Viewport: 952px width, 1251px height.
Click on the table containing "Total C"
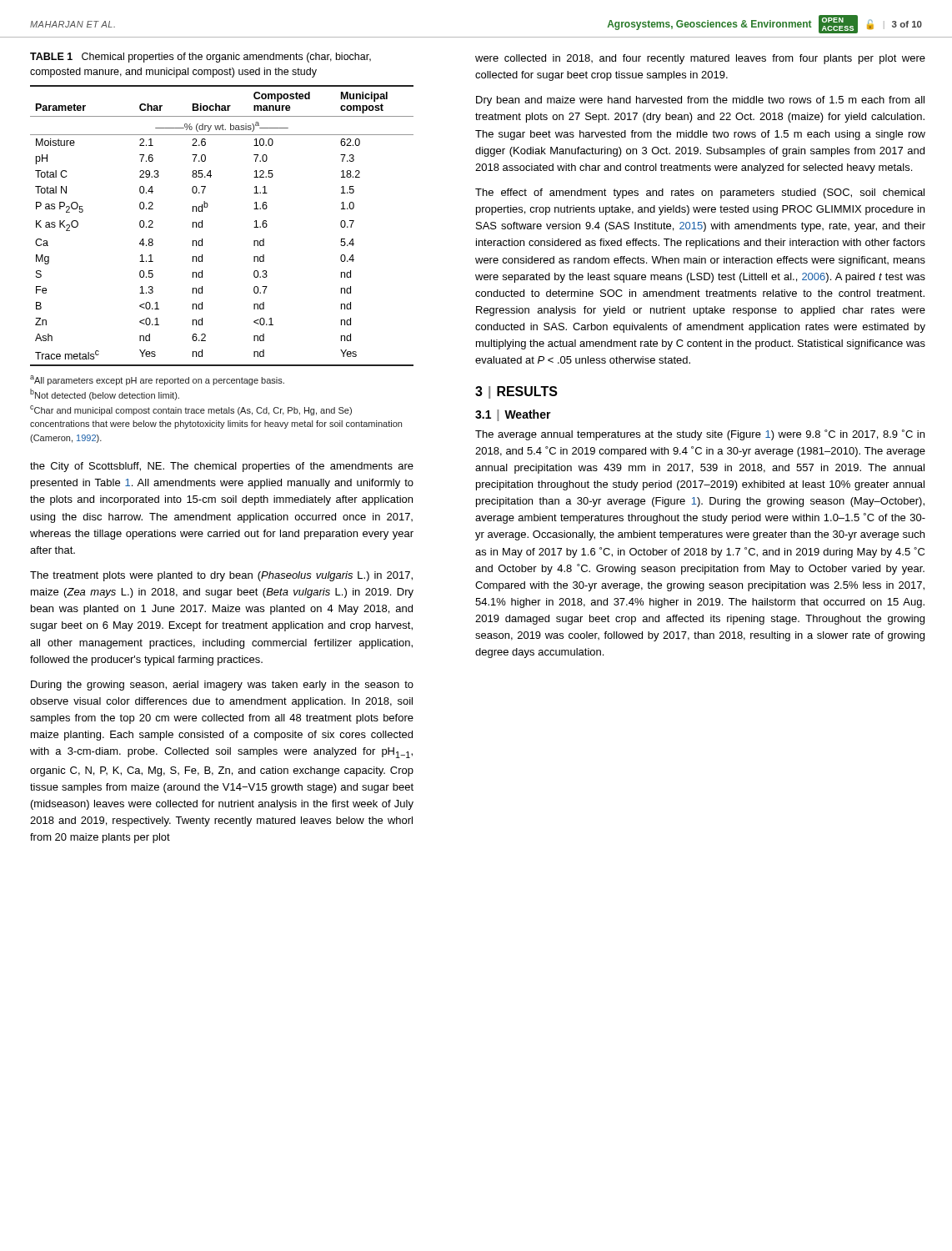click(x=222, y=225)
